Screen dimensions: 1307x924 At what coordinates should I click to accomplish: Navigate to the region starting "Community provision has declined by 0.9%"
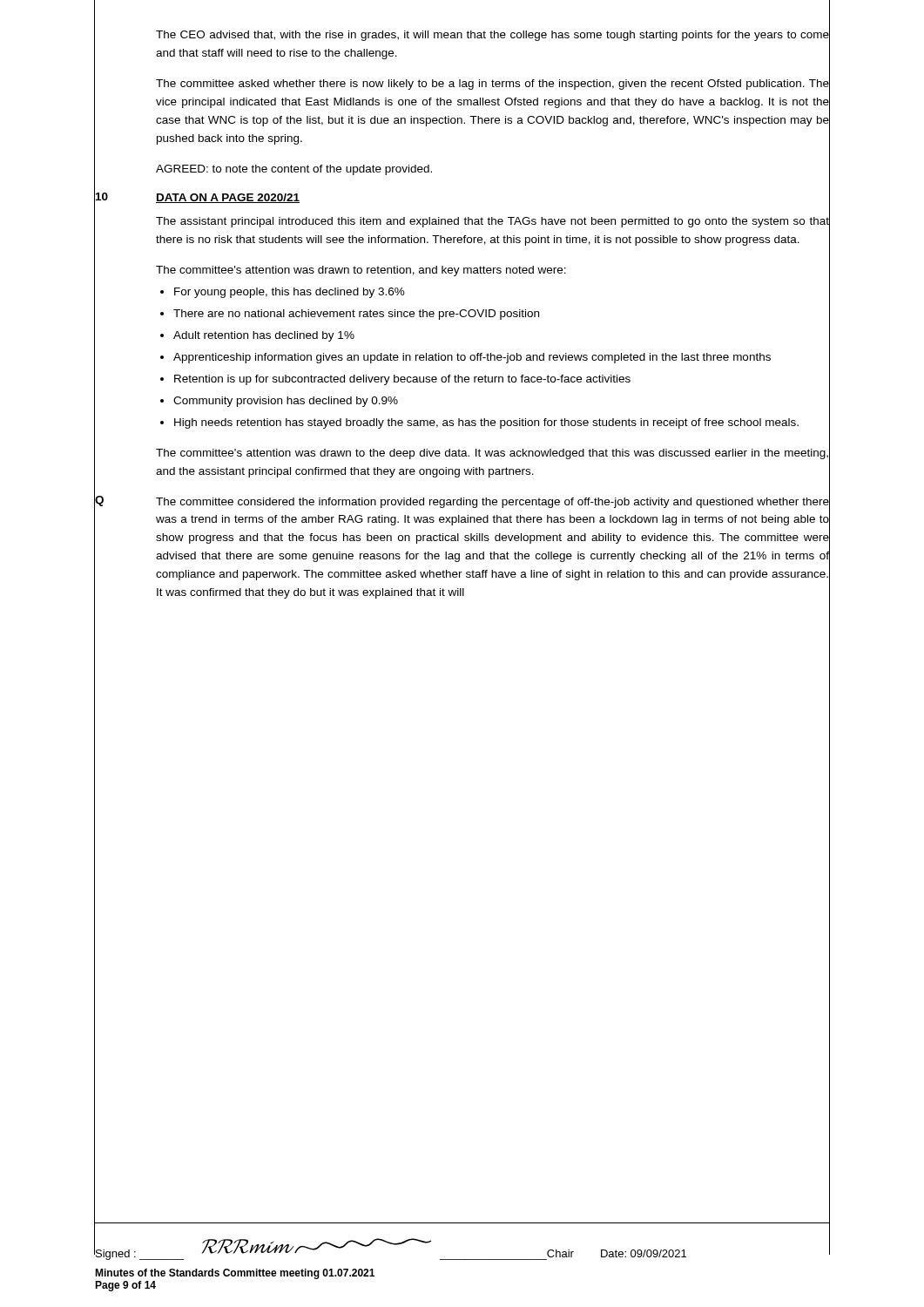click(286, 400)
